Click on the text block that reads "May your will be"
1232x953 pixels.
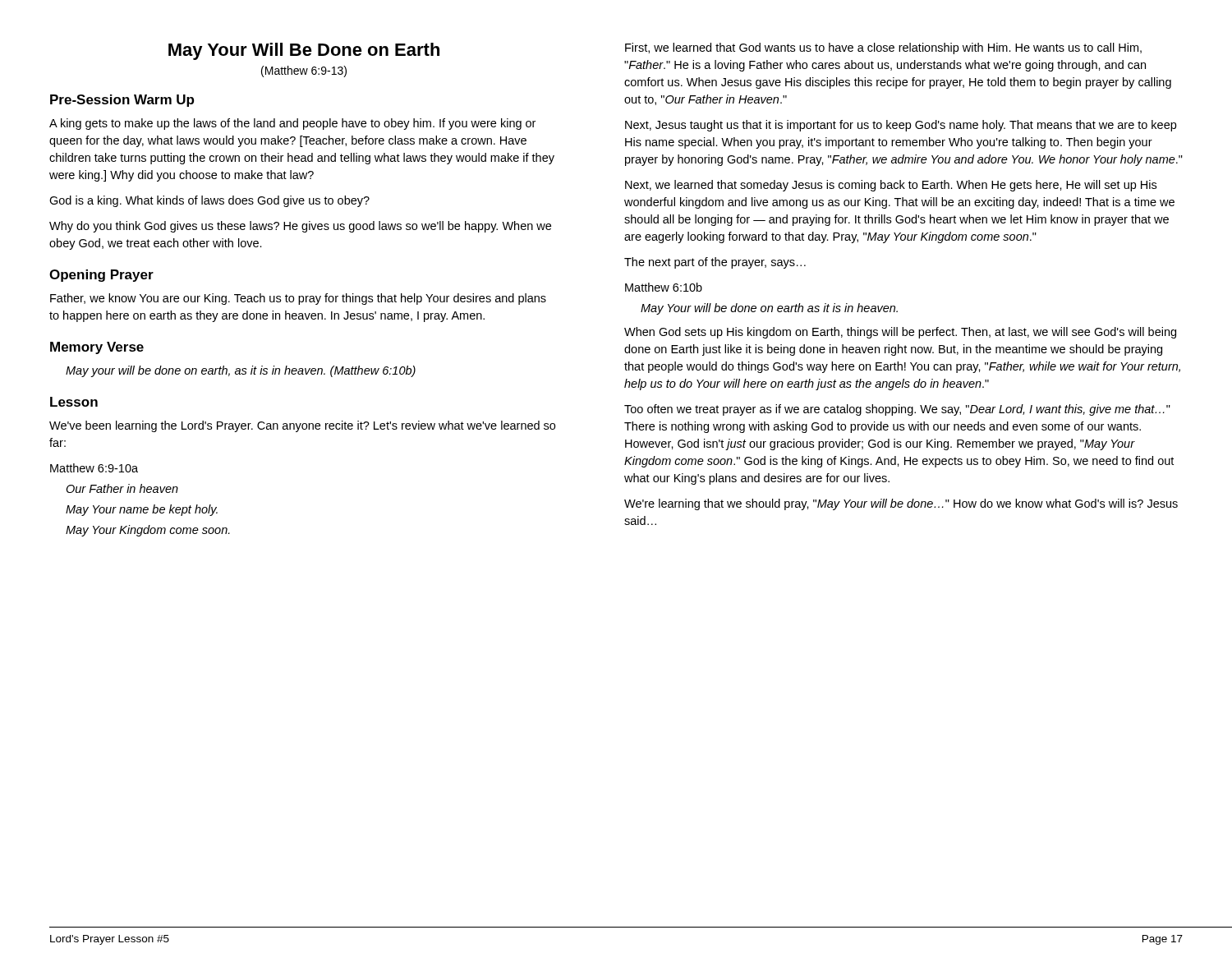click(312, 371)
